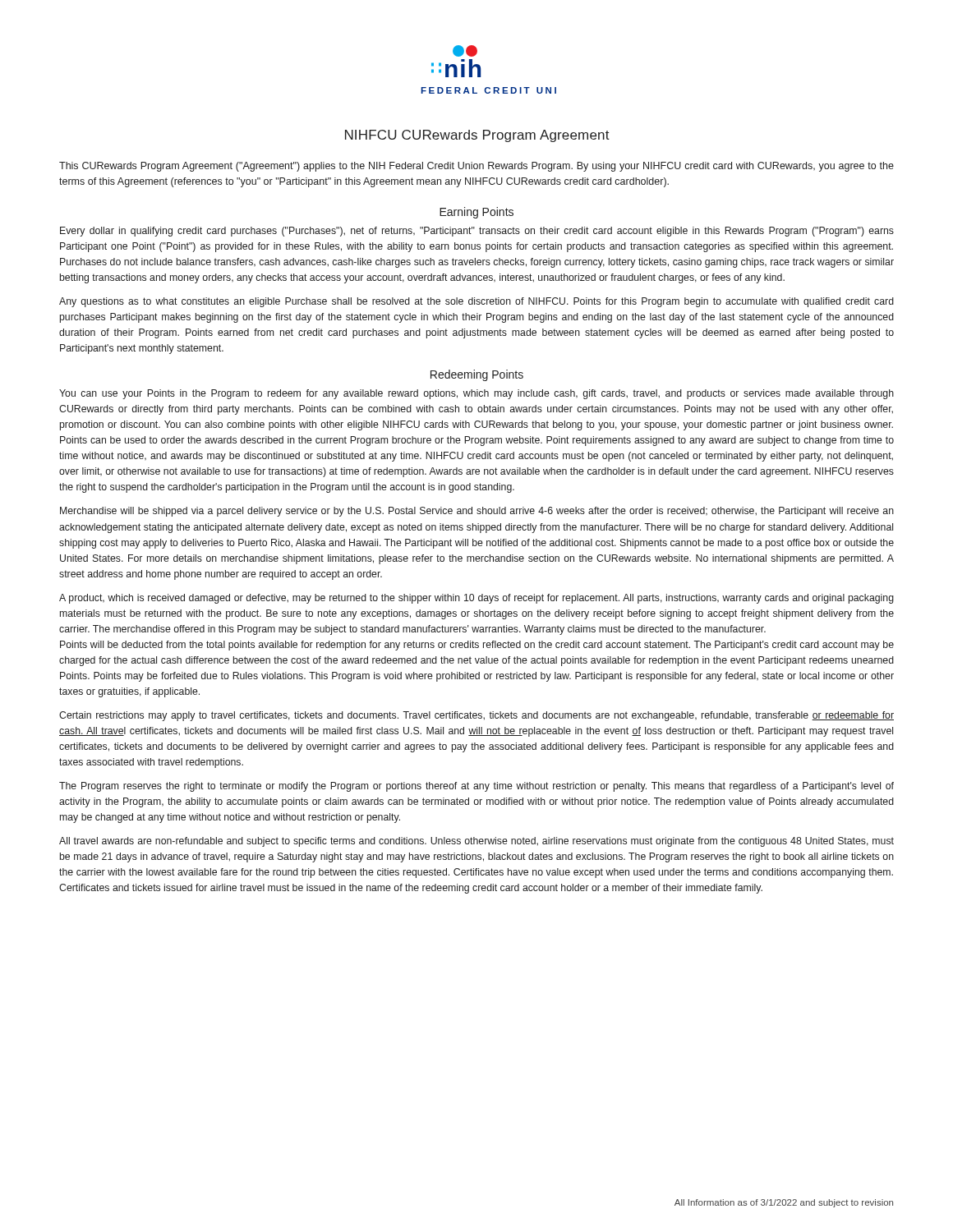Viewport: 953px width, 1232px height.
Task: Find the block starting "A product, which is"
Action: click(476, 645)
